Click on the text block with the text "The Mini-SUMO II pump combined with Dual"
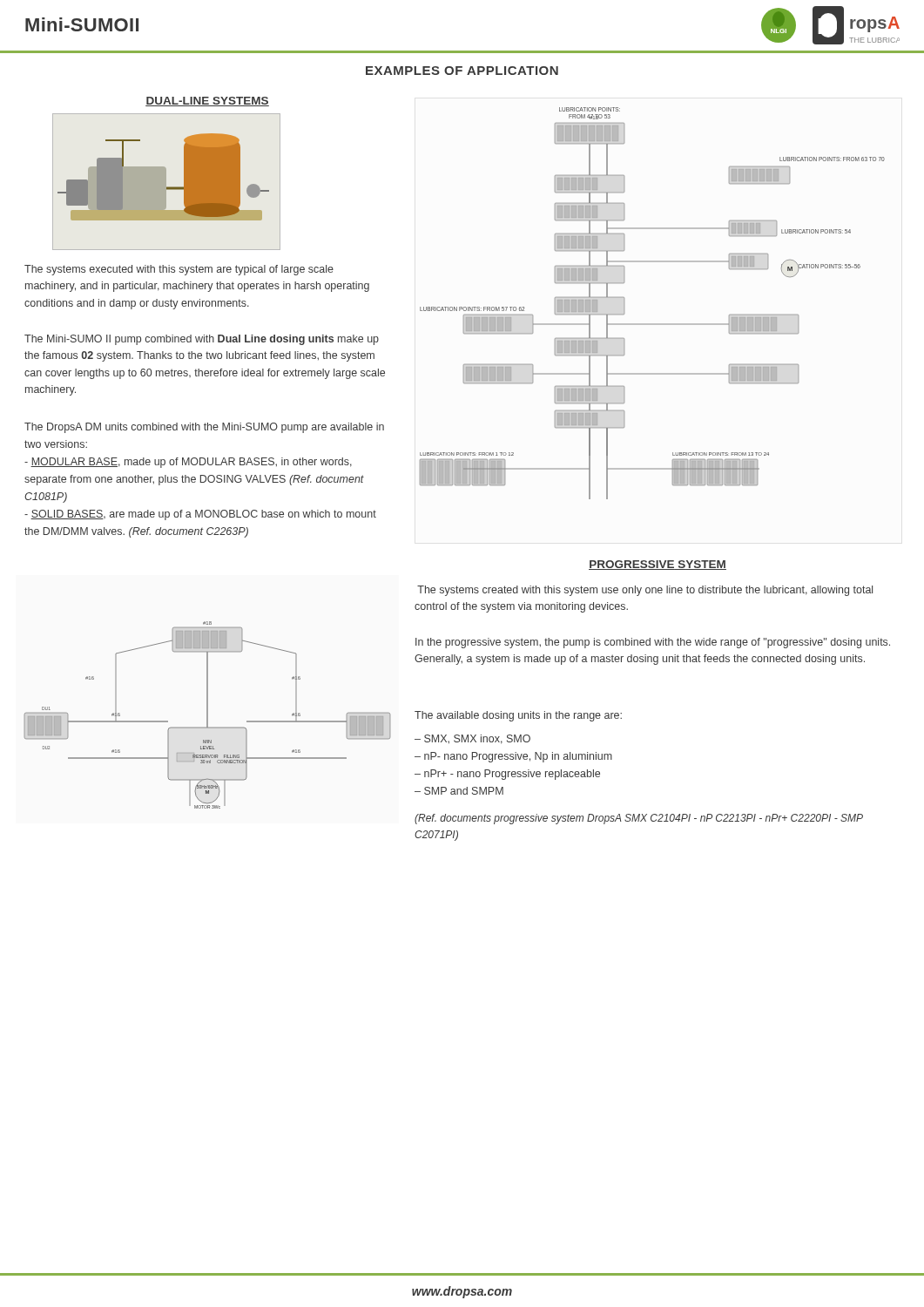Viewport: 924px width, 1307px height. tap(205, 364)
